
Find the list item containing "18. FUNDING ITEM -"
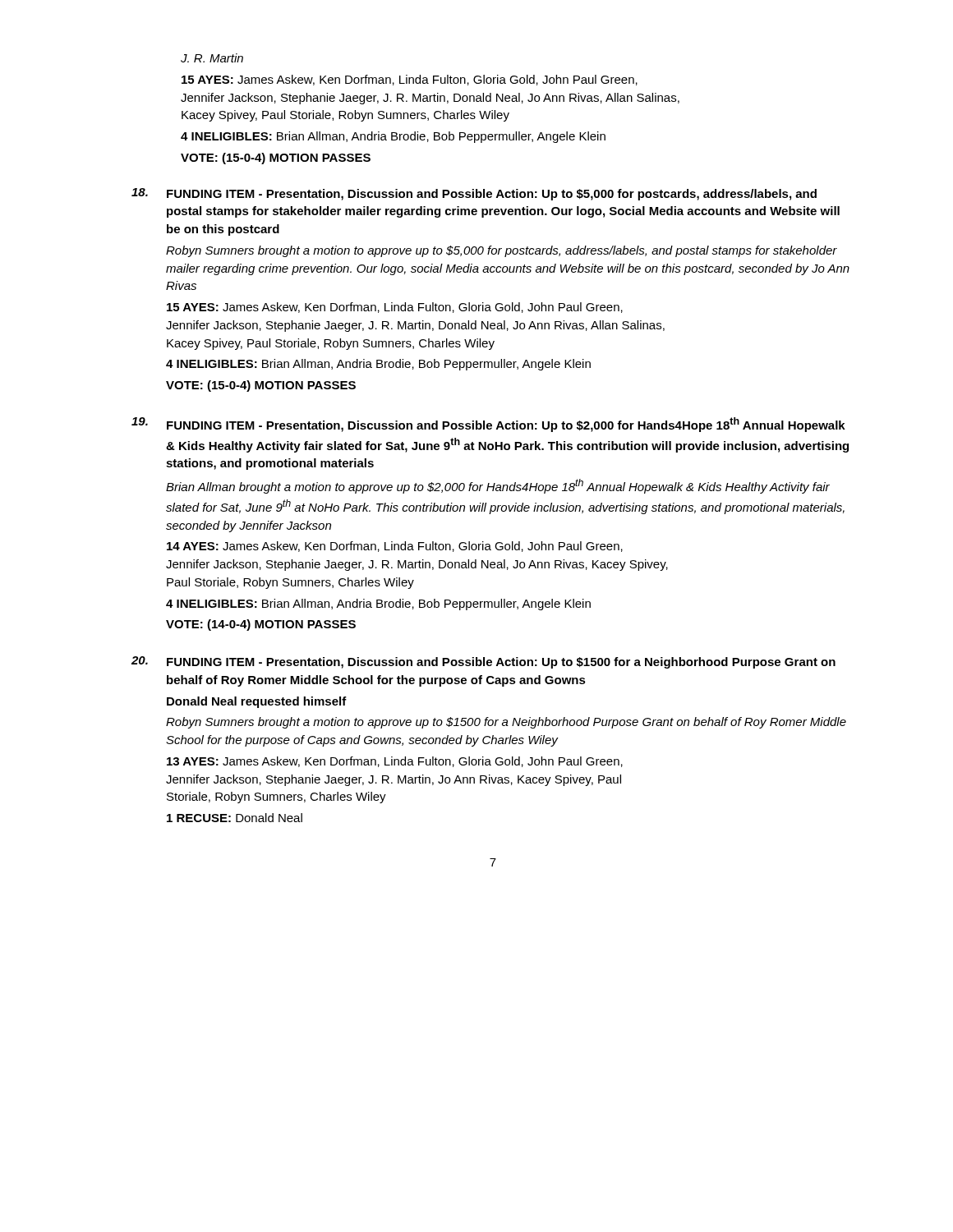pos(474,194)
